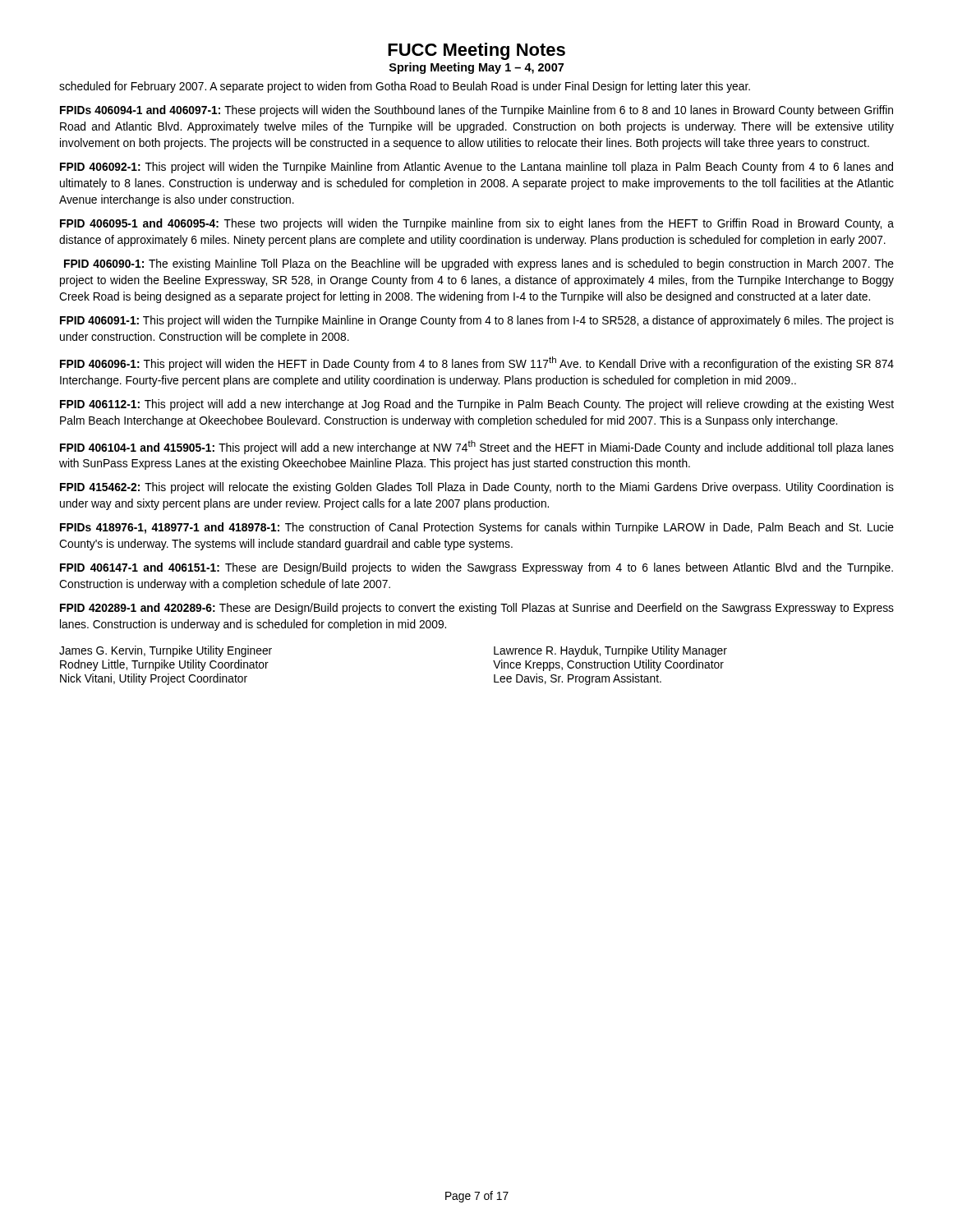
Task: Locate the block of text that opens with "FPIDs 406094-1 and 406097-1: These projects will widen"
Action: click(476, 127)
